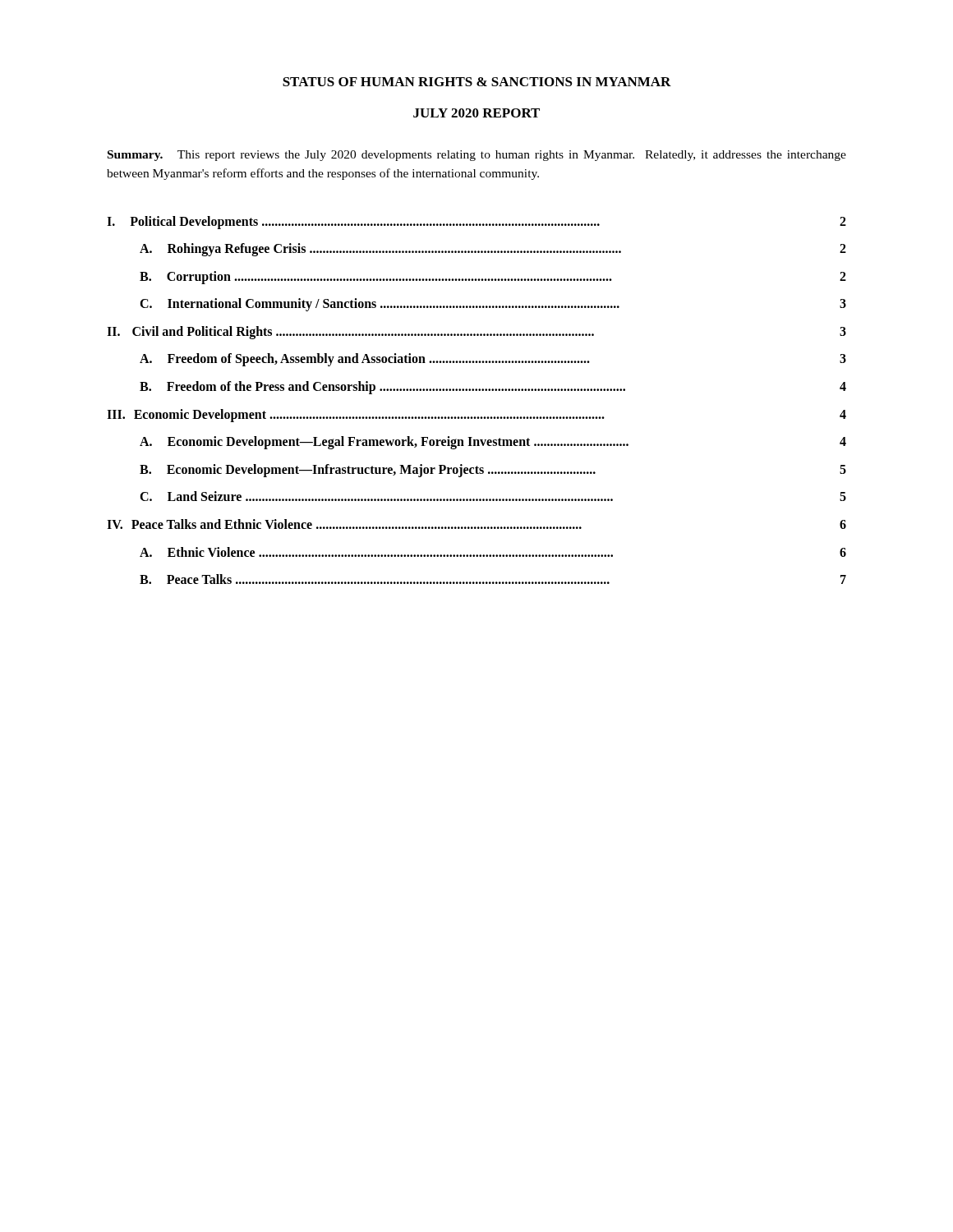The image size is (953, 1232).
Task: Click on the list item containing "B. Economic Development—Infrastructure, Major Projects"
Action: [x=493, y=470]
